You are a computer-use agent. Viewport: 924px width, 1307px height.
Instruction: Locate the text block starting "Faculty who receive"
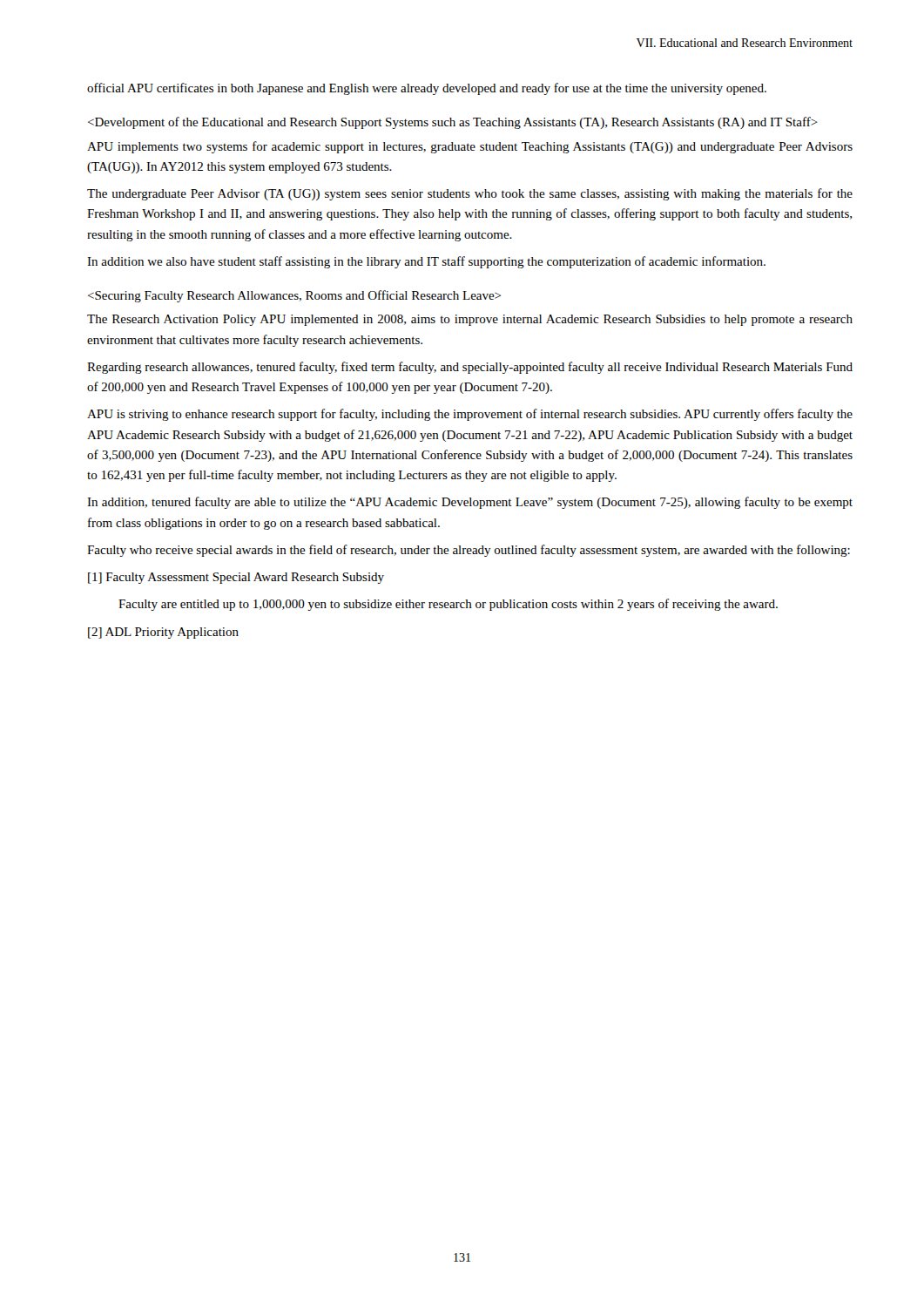click(x=469, y=550)
